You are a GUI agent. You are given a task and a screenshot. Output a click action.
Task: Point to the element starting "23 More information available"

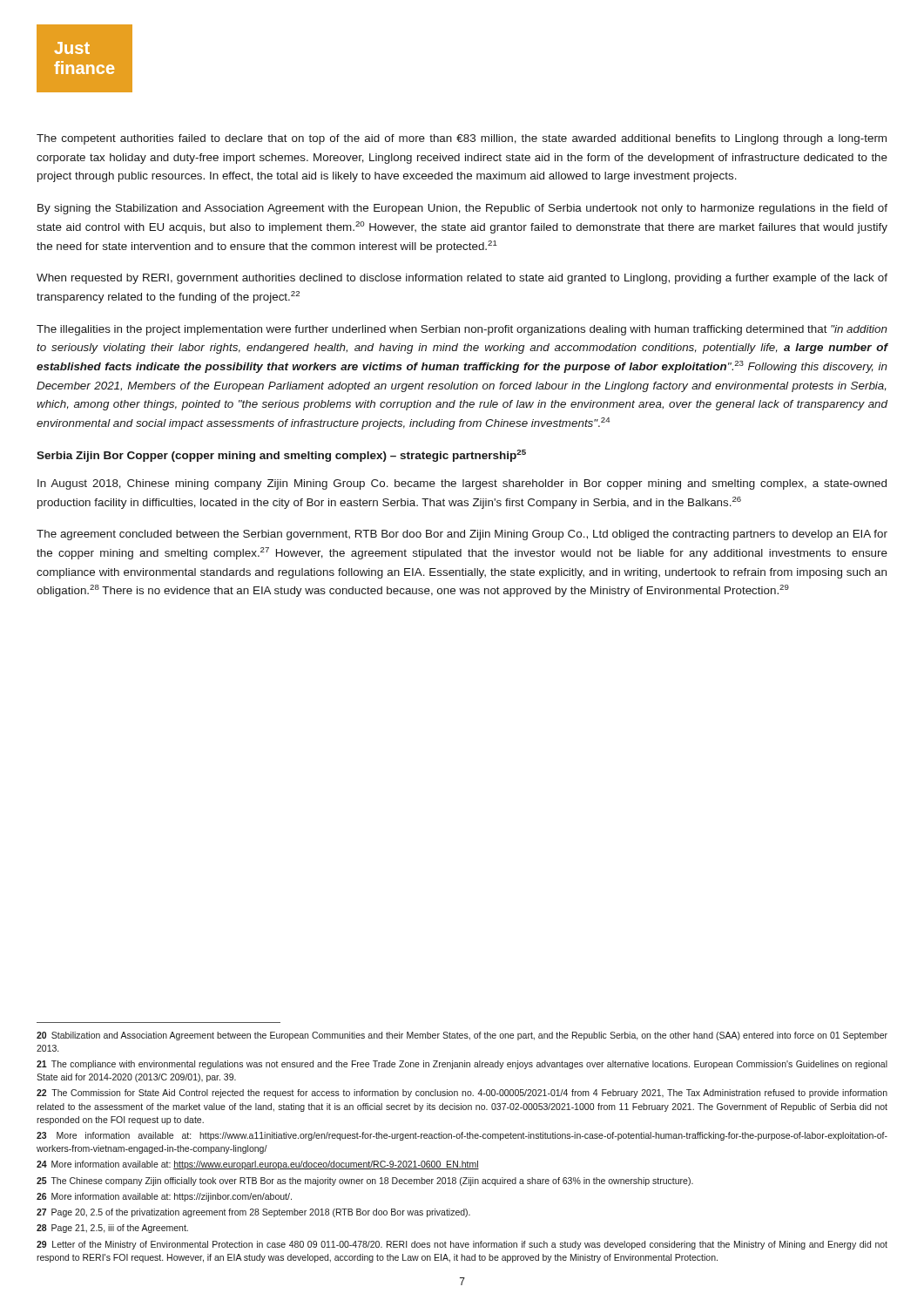pyautogui.click(x=462, y=1142)
